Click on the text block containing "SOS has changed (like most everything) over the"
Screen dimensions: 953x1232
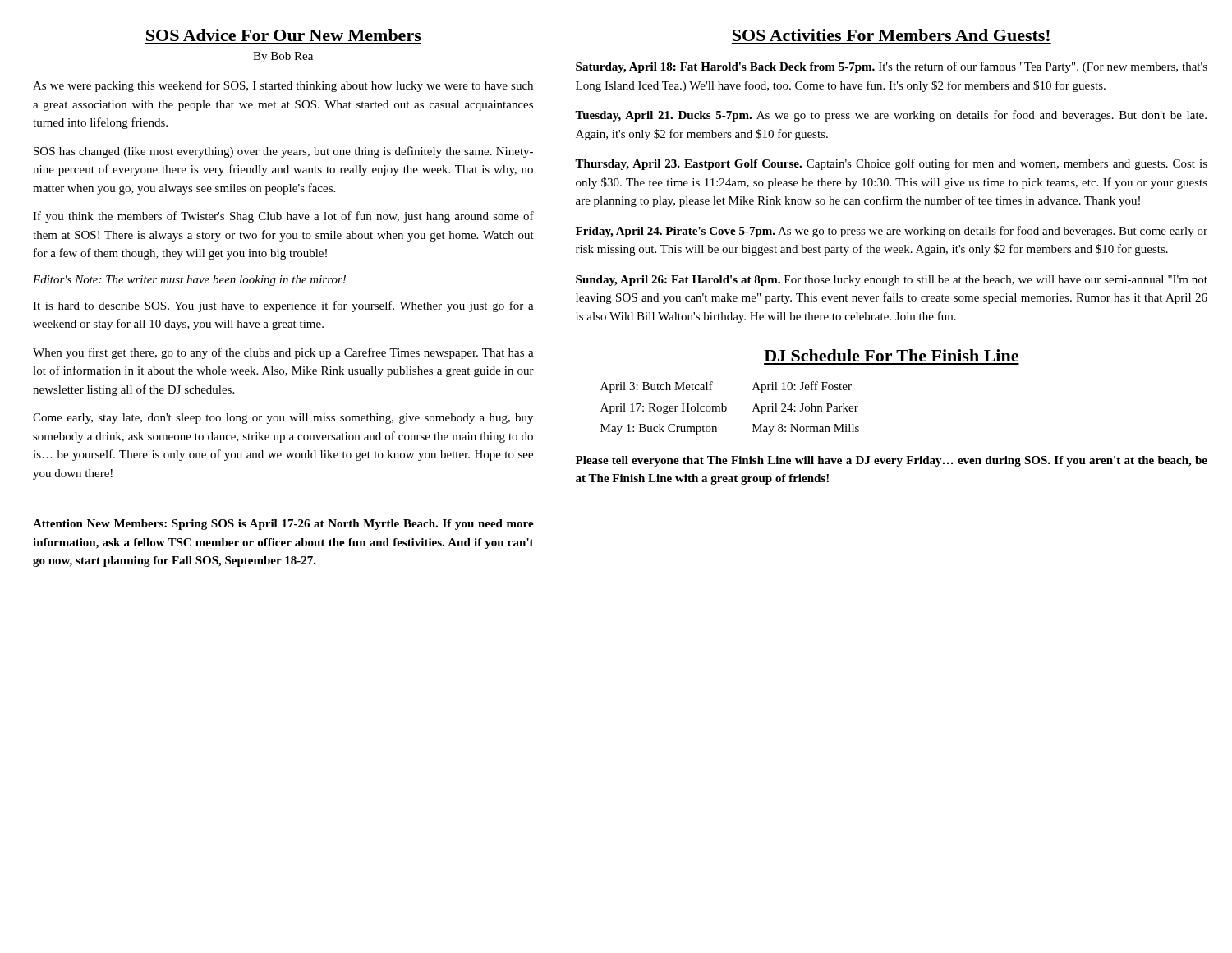coord(283,169)
